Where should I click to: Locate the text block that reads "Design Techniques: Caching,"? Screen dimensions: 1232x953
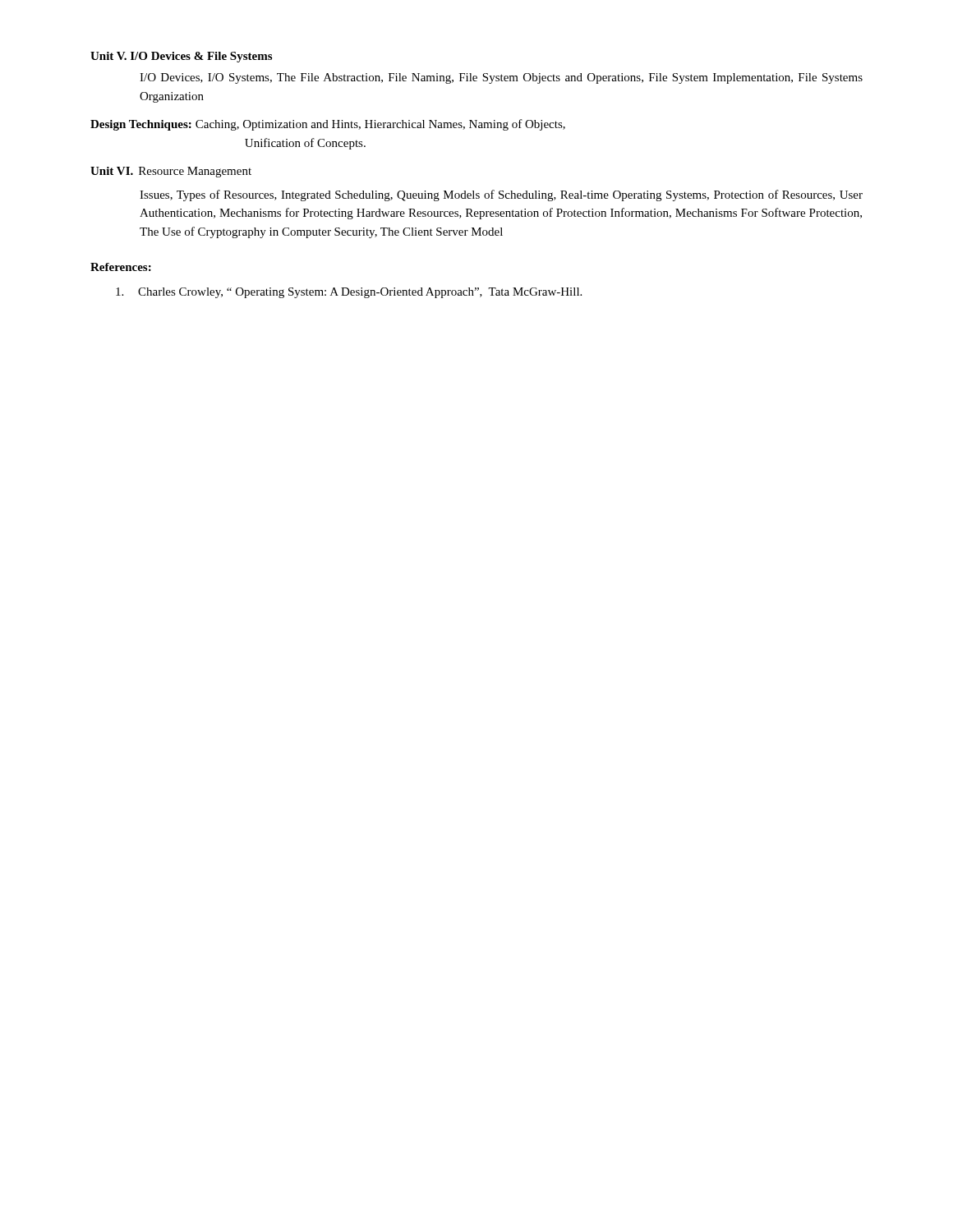point(476,133)
